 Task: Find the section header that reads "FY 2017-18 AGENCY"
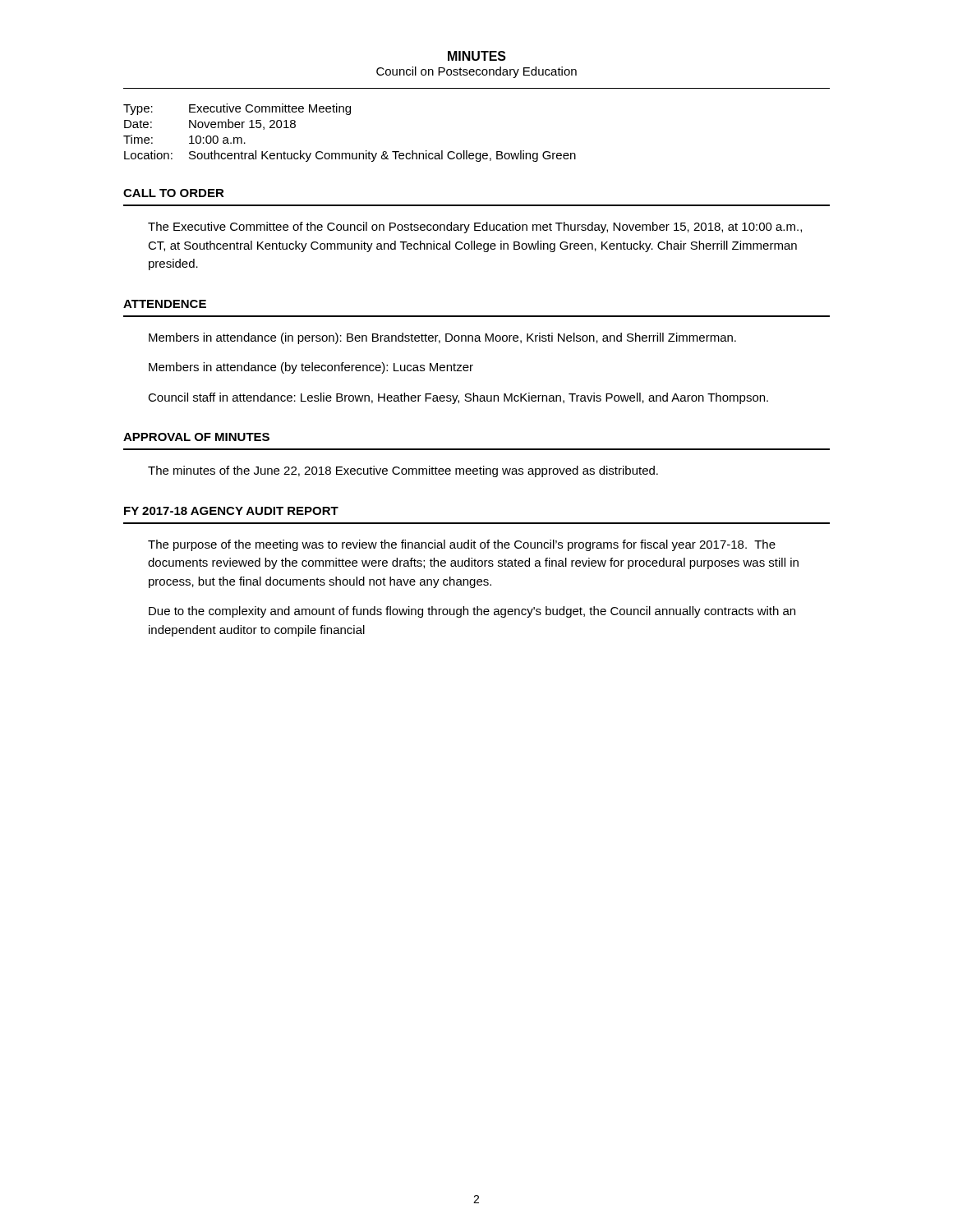pos(231,510)
